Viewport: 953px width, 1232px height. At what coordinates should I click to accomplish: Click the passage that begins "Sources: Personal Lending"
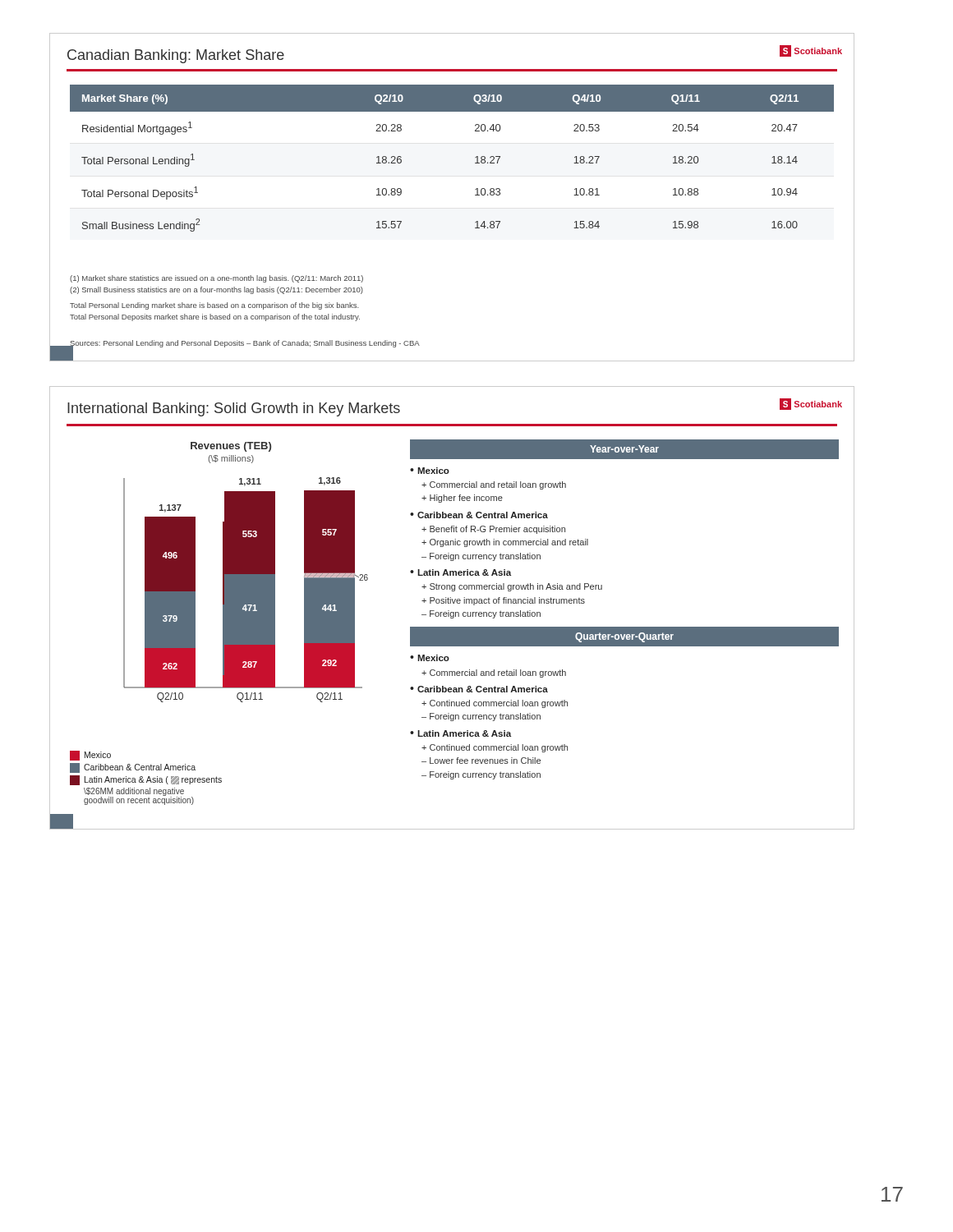(245, 345)
